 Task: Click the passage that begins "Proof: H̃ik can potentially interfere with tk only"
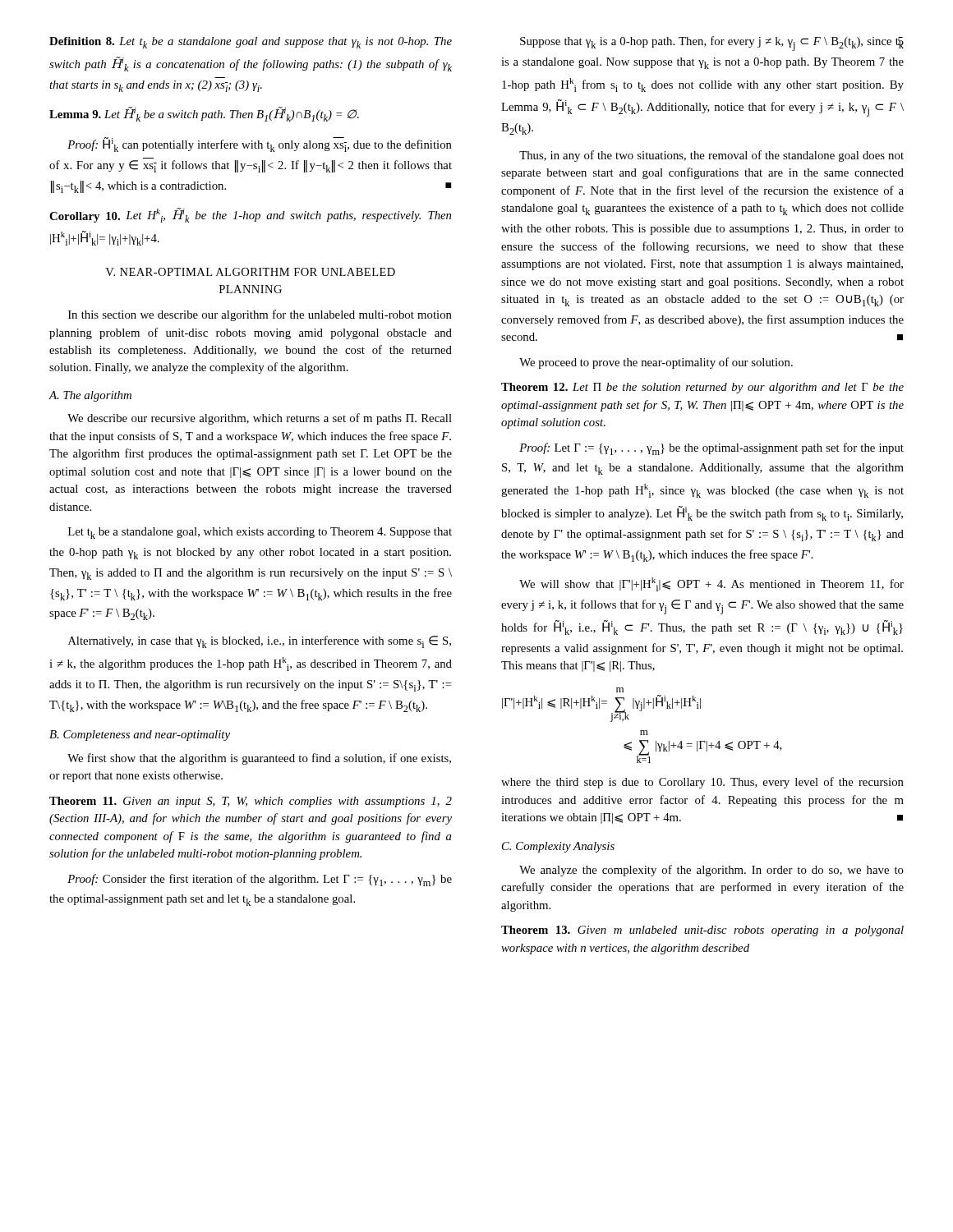251,166
